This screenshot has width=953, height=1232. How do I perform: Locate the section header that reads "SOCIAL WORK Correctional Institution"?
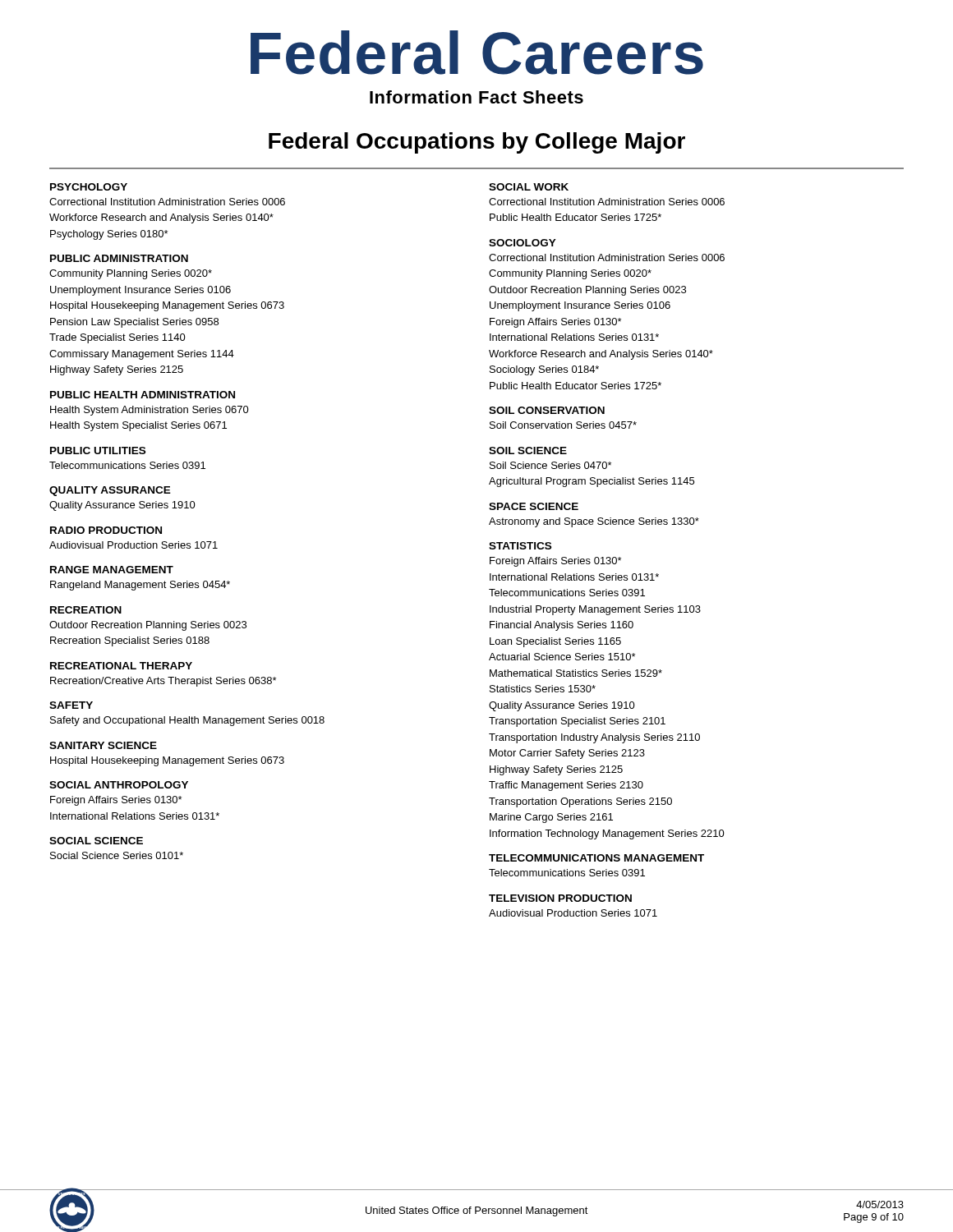(x=696, y=203)
